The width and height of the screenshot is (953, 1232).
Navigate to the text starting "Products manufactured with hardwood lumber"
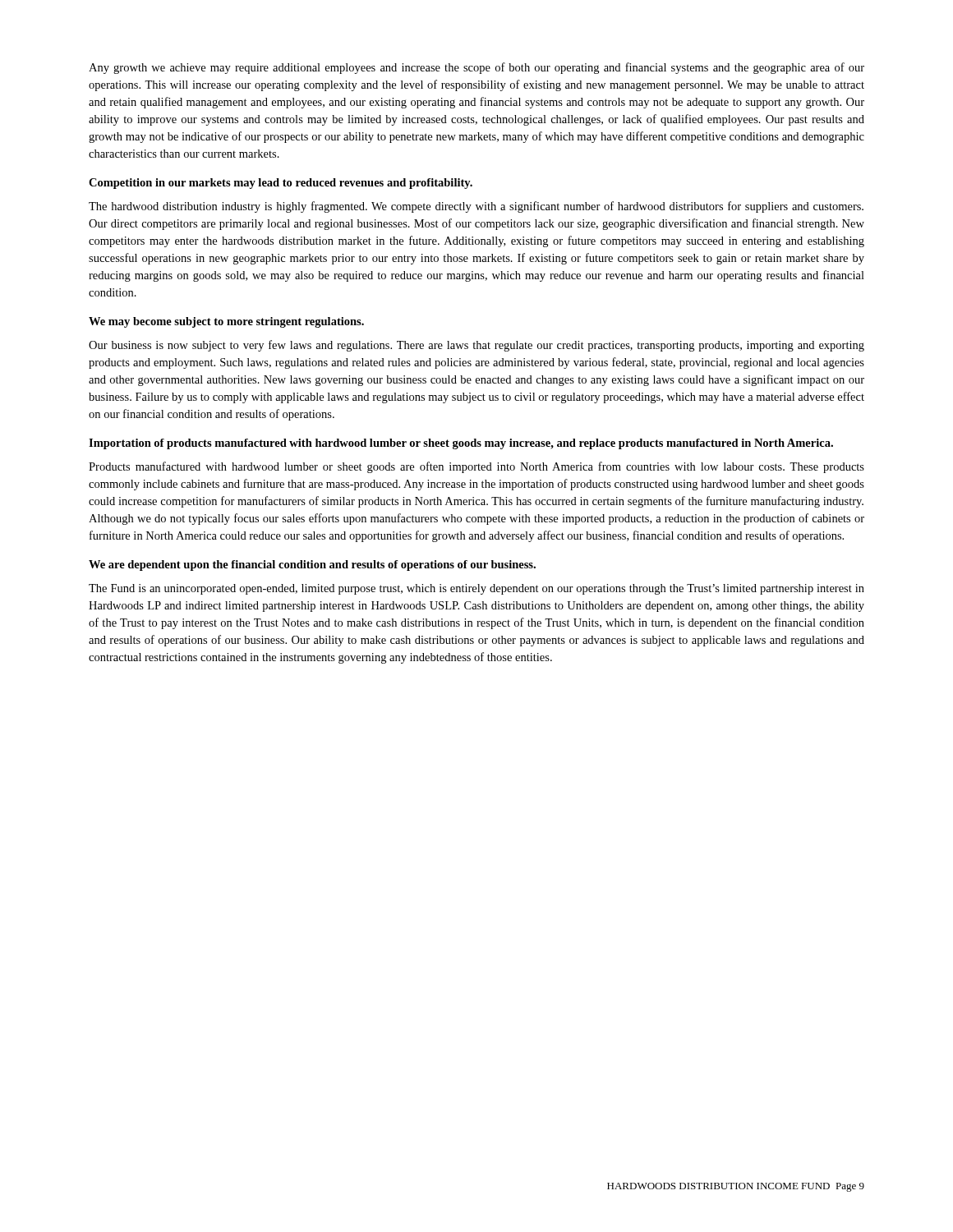(476, 501)
